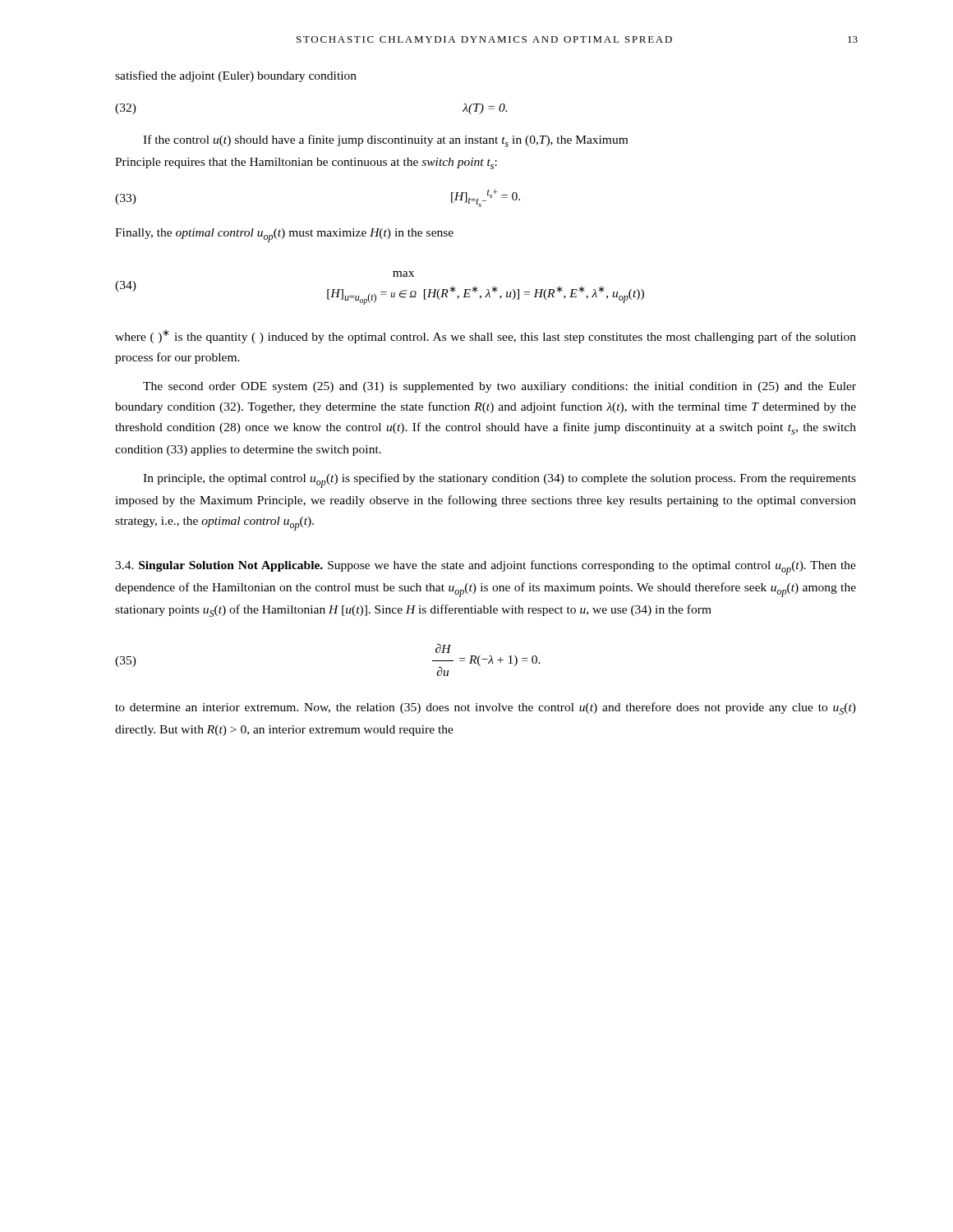953x1232 pixels.
Task: Locate the block starting "(35) ∂H ∂u"
Action: point(463,661)
